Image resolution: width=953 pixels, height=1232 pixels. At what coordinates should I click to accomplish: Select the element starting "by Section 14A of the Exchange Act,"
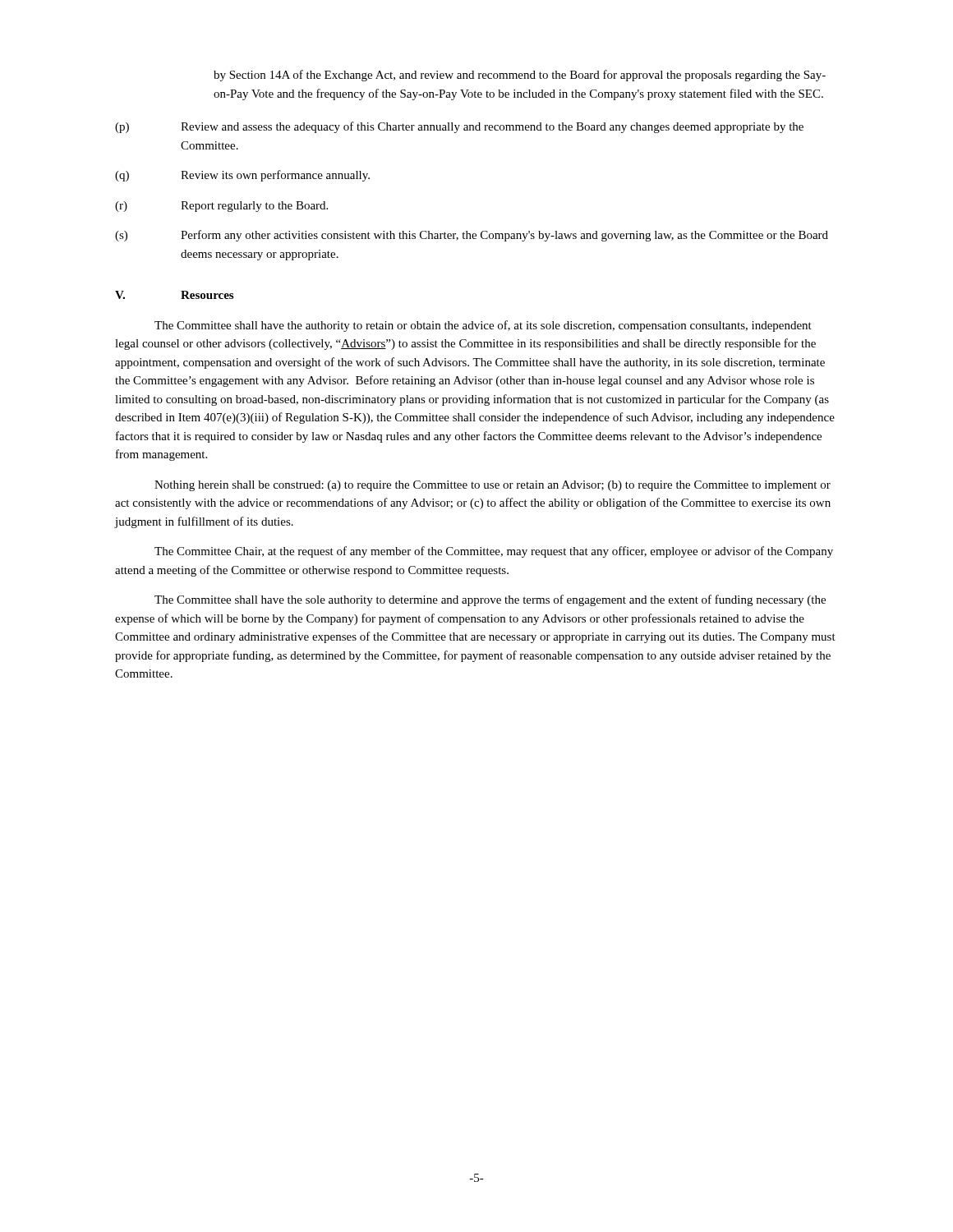point(520,84)
